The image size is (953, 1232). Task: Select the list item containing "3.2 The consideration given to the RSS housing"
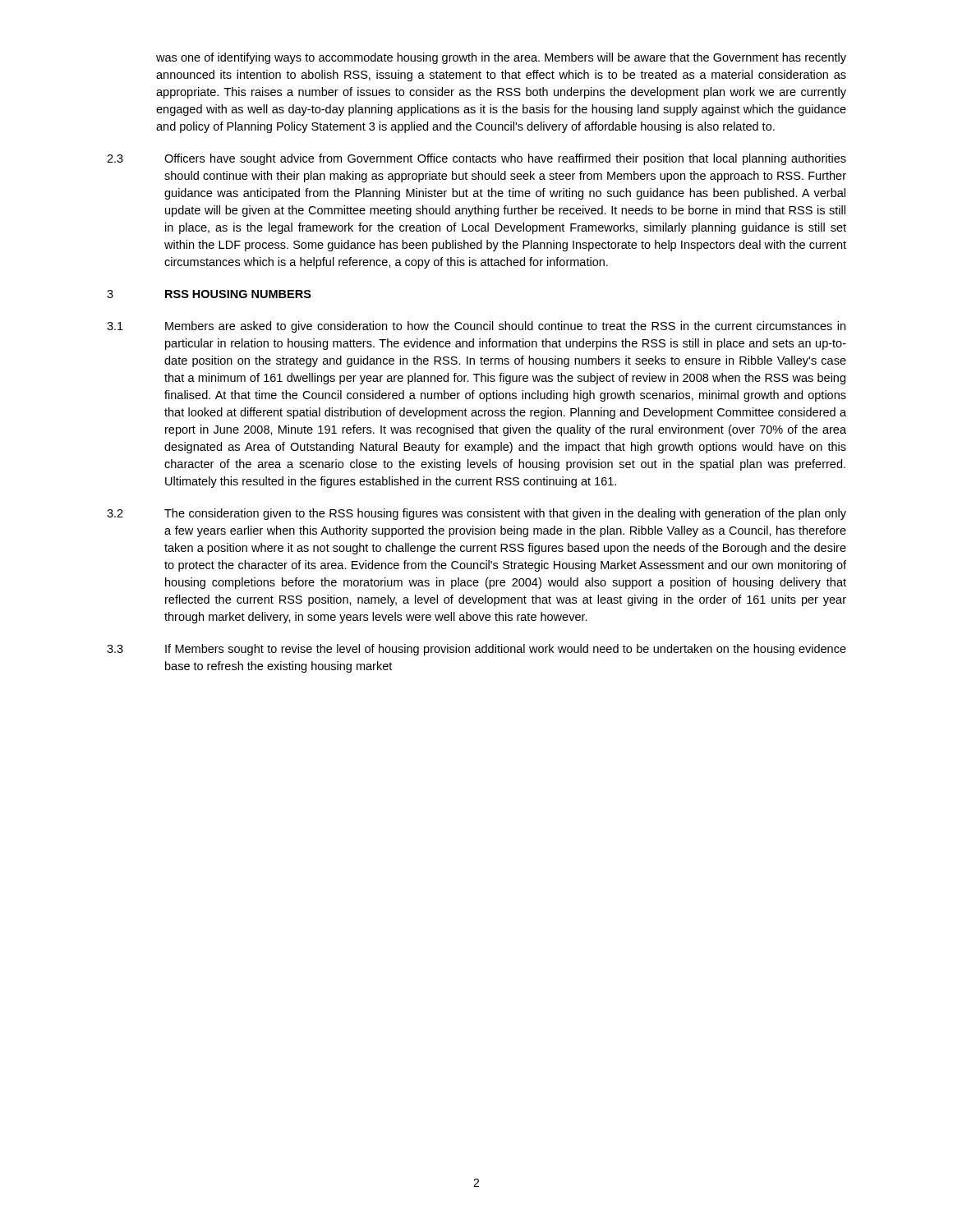tap(476, 566)
